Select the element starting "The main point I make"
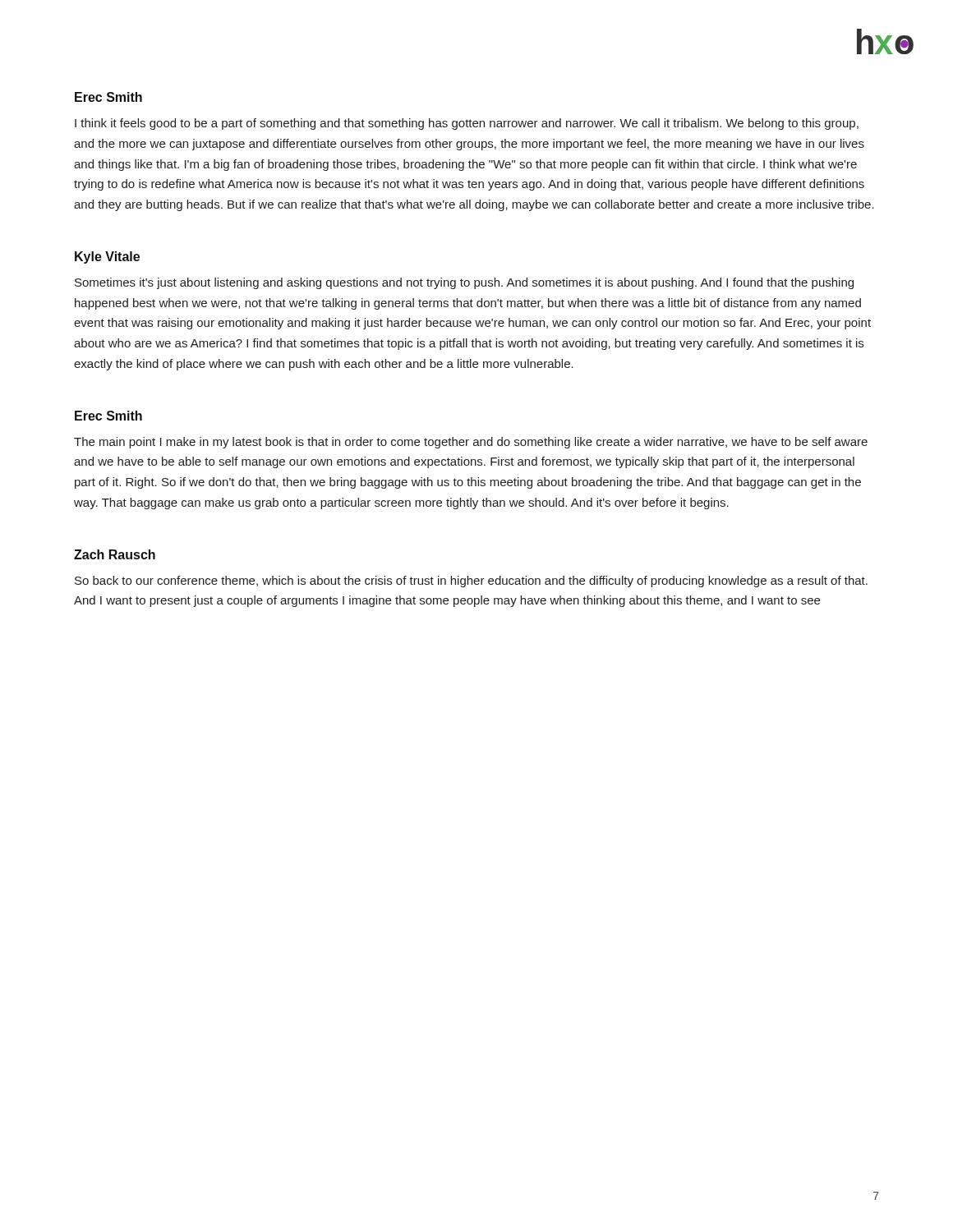The image size is (953, 1232). click(471, 472)
